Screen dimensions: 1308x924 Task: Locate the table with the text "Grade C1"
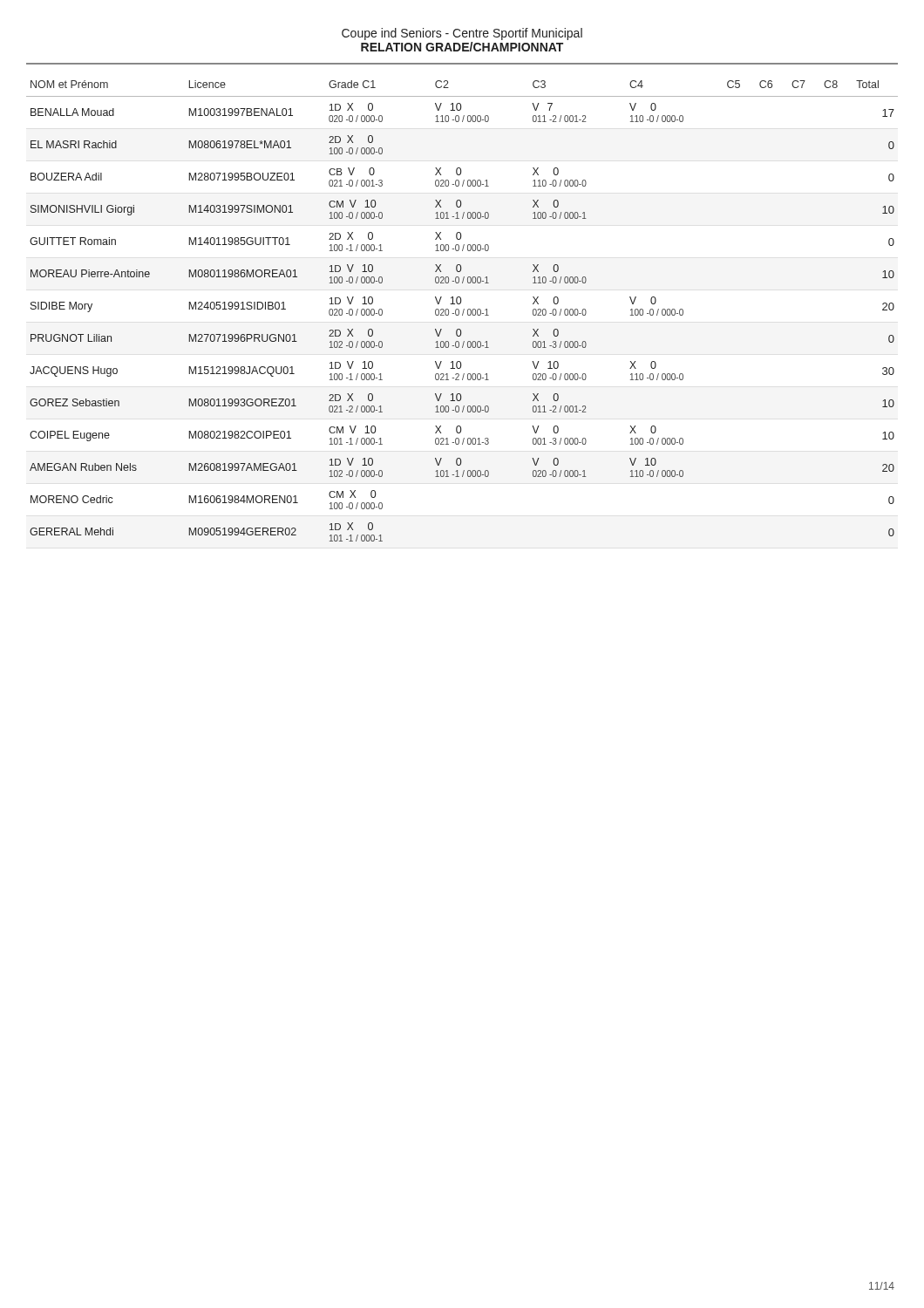pos(462,312)
